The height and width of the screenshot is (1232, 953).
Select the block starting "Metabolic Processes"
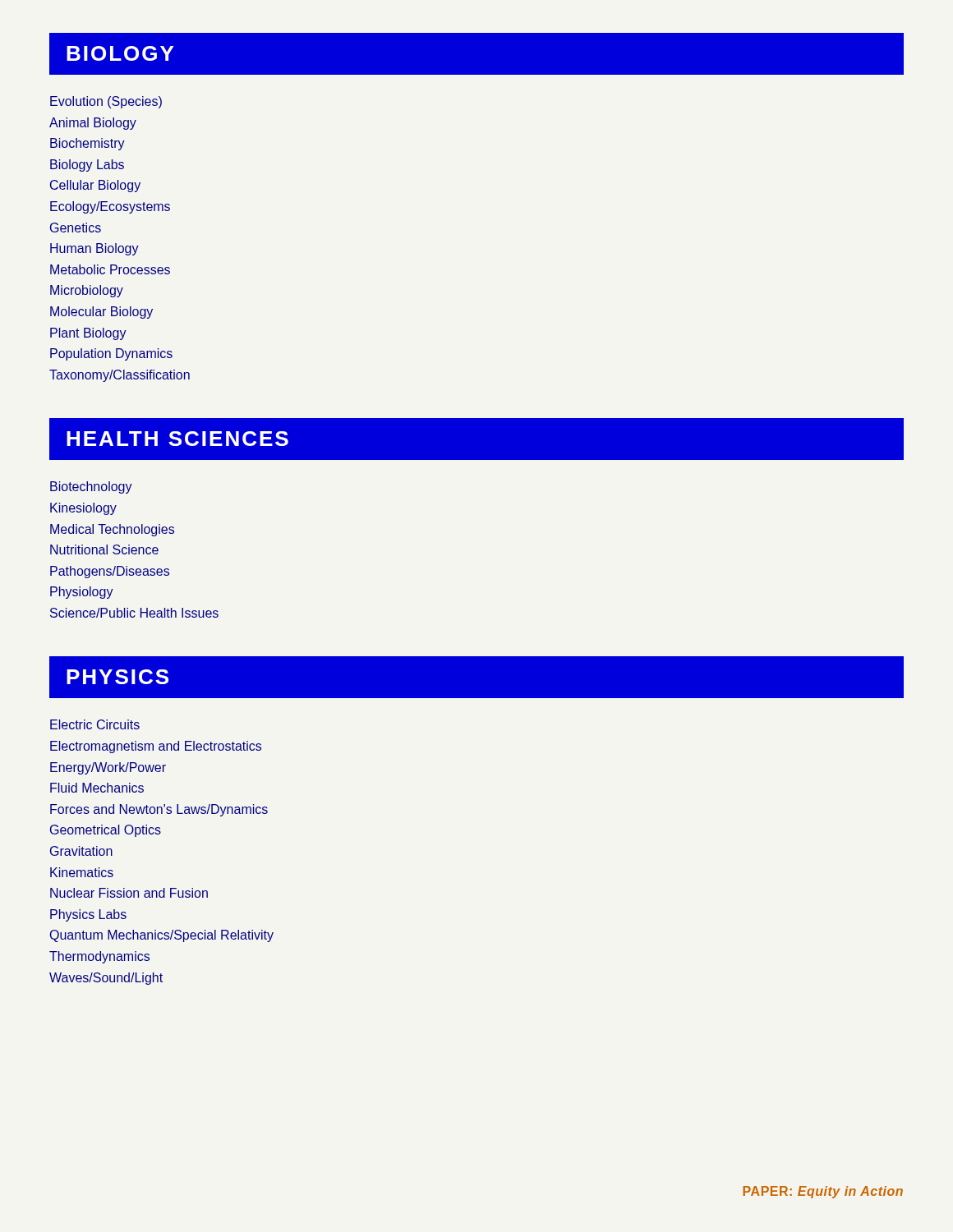click(x=110, y=270)
